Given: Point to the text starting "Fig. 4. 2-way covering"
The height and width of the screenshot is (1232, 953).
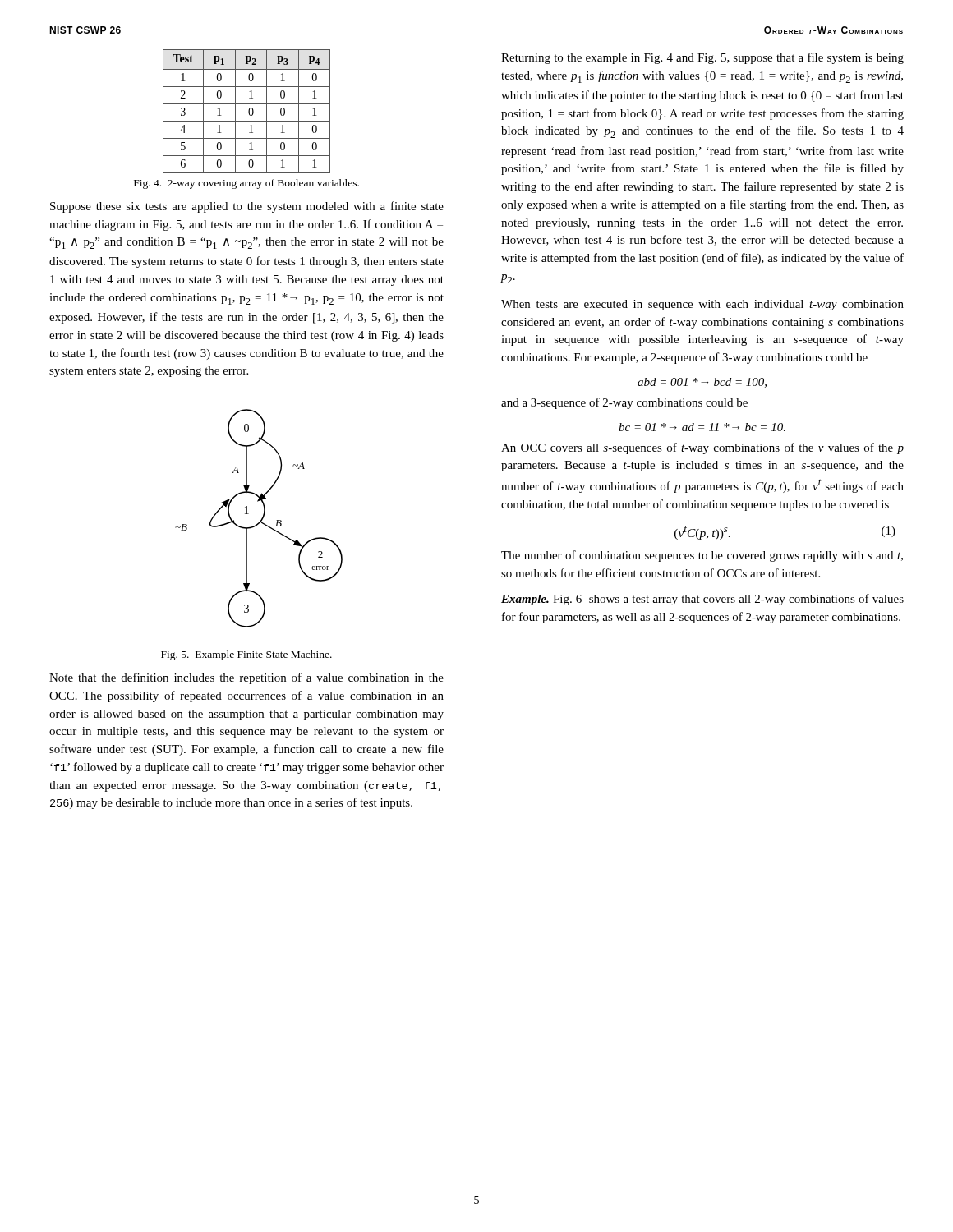Looking at the screenshot, I should (x=246, y=183).
